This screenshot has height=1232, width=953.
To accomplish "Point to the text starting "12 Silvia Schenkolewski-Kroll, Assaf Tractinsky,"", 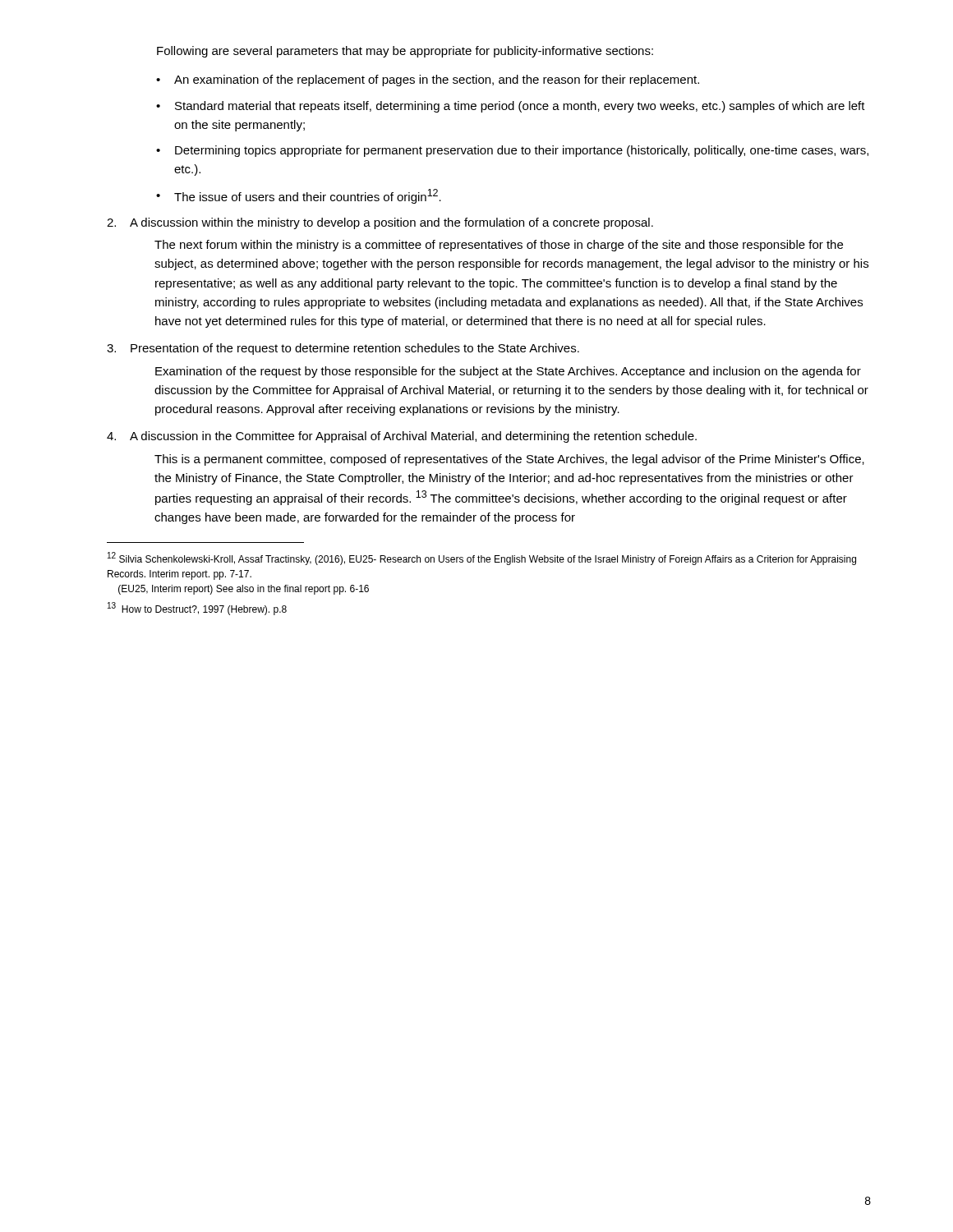I will pyautogui.click(x=482, y=572).
